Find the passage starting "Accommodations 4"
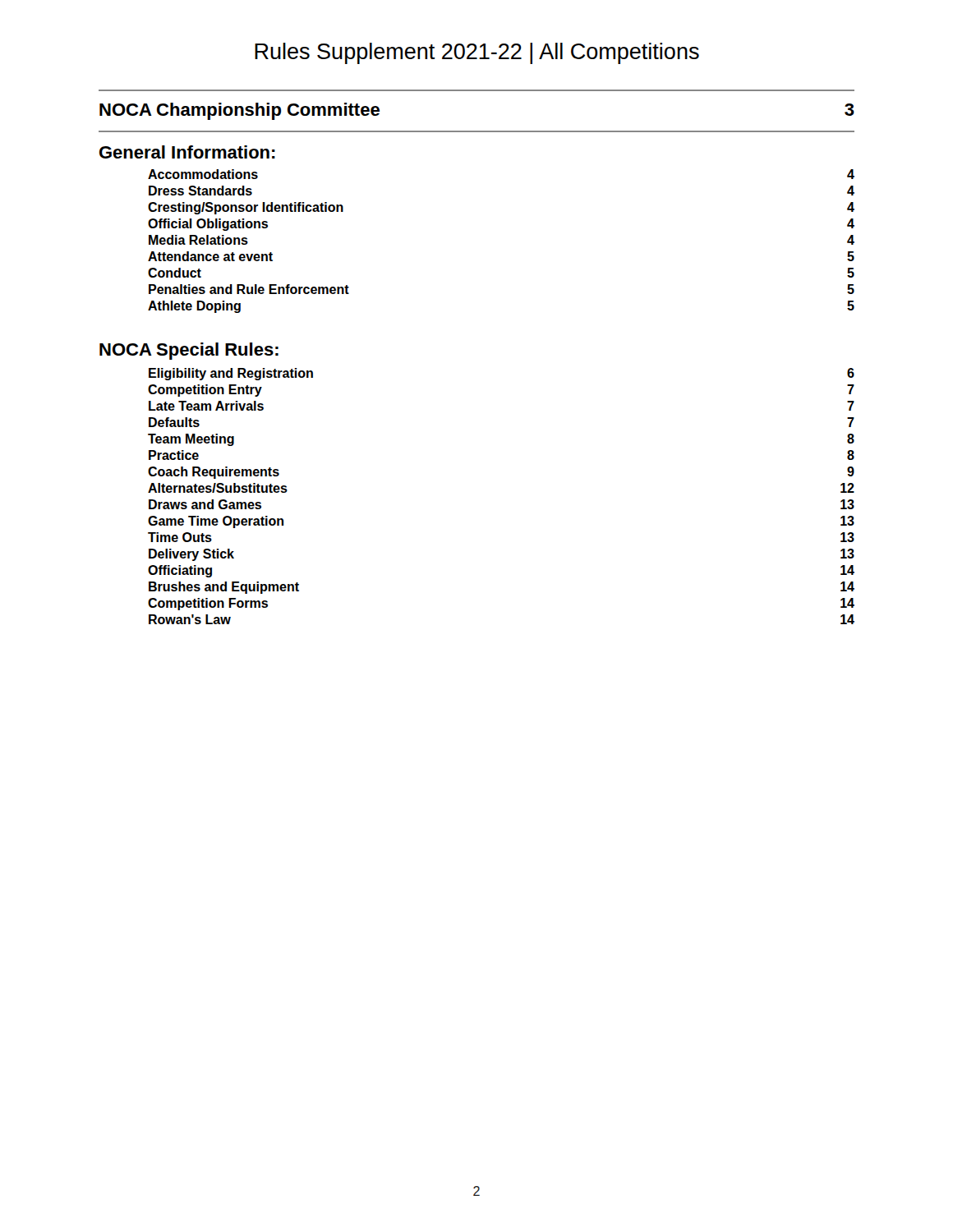The width and height of the screenshot is (953, 1232). click(x=207, y=173)
